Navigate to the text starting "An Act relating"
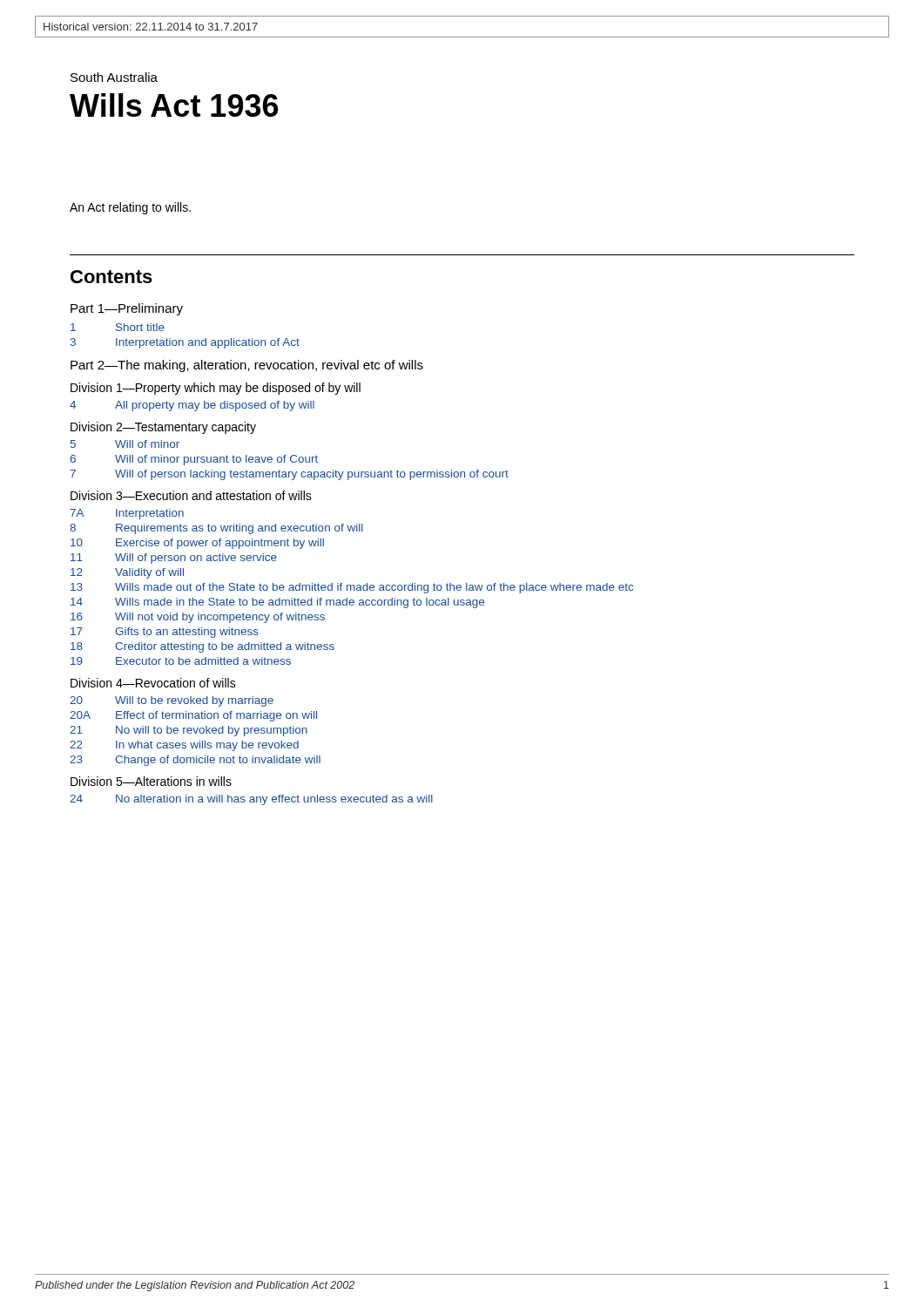This screenshot has height=1307, width=924. [131, 207]
